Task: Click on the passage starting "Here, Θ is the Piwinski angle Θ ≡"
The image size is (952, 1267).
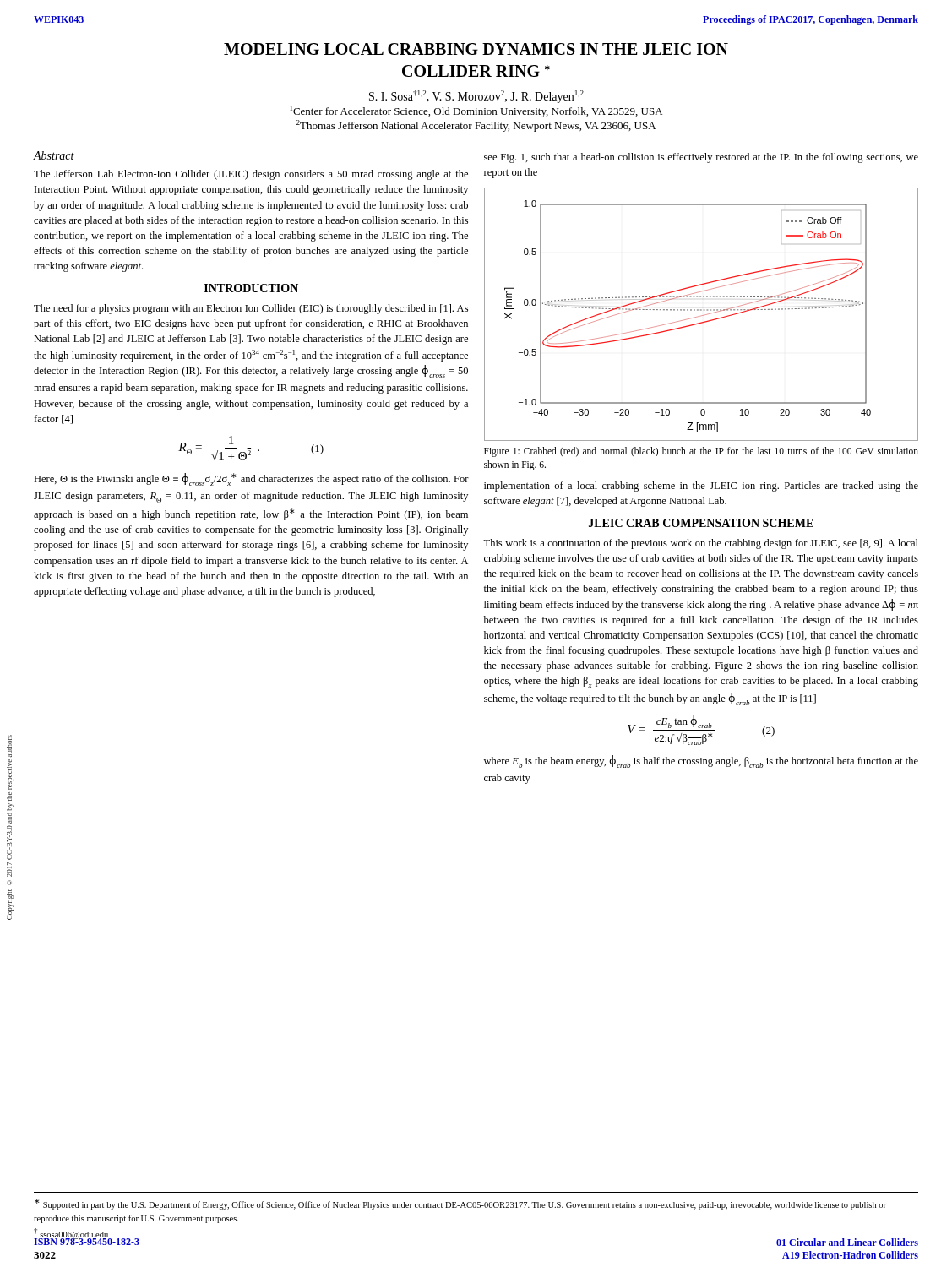Action: point(251,534)
